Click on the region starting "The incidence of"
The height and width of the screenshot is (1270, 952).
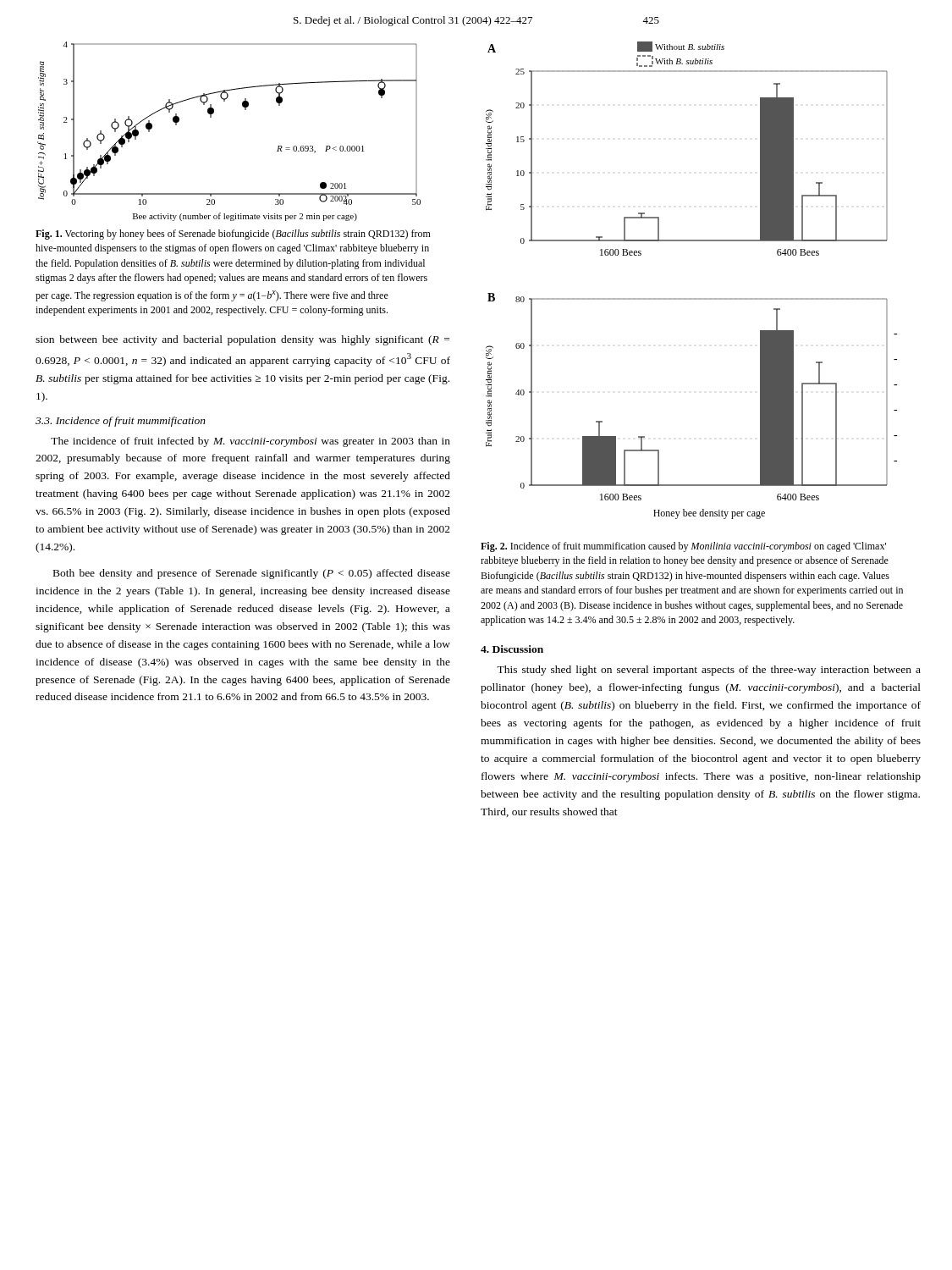click(243, 493)
